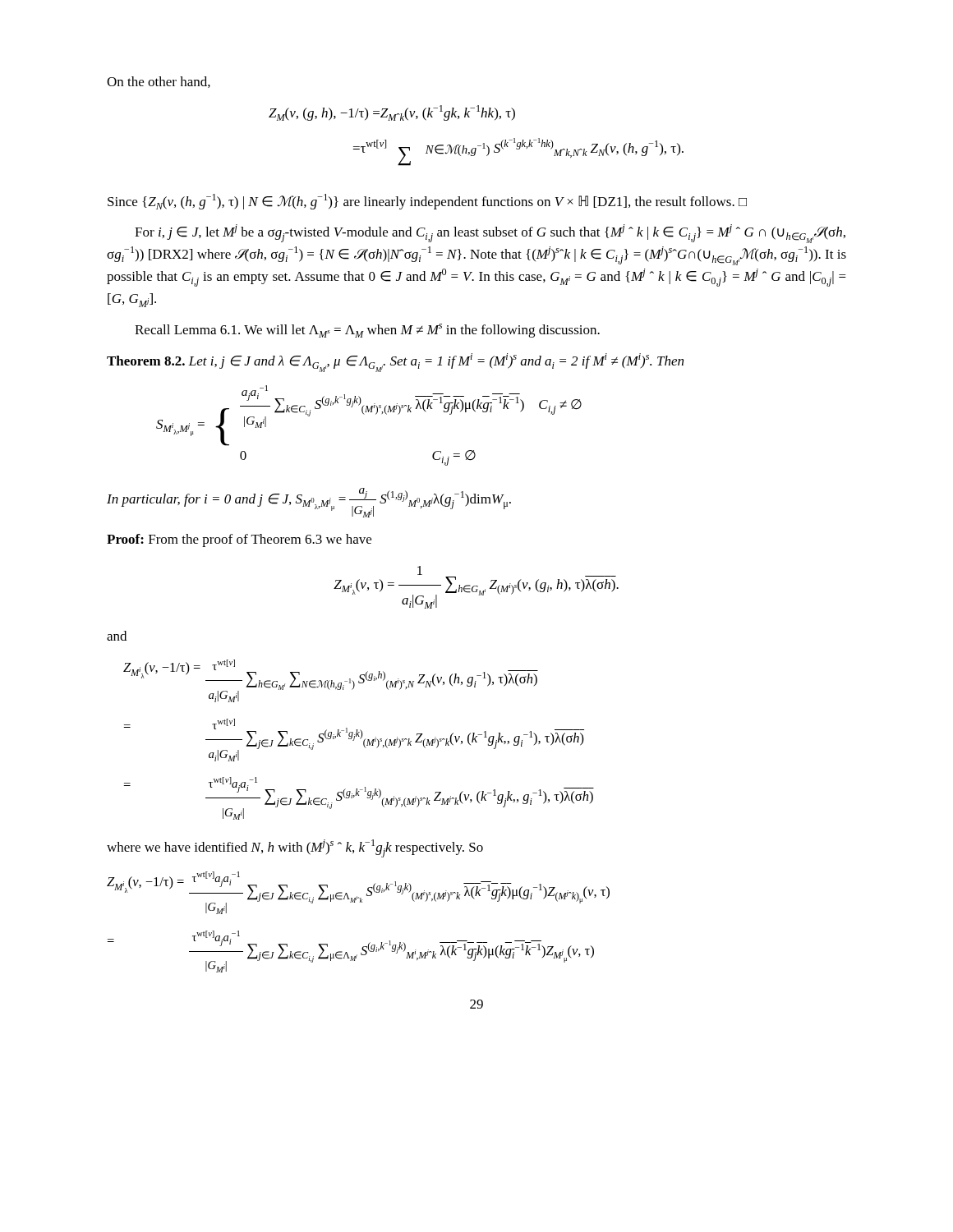Click on the region starting "ZMiλ(v, τ) = 1 ai|GMi| ∑h∈GMi Z(Mi)s(v,"
953x1232 pixels.
coord(476,586)
